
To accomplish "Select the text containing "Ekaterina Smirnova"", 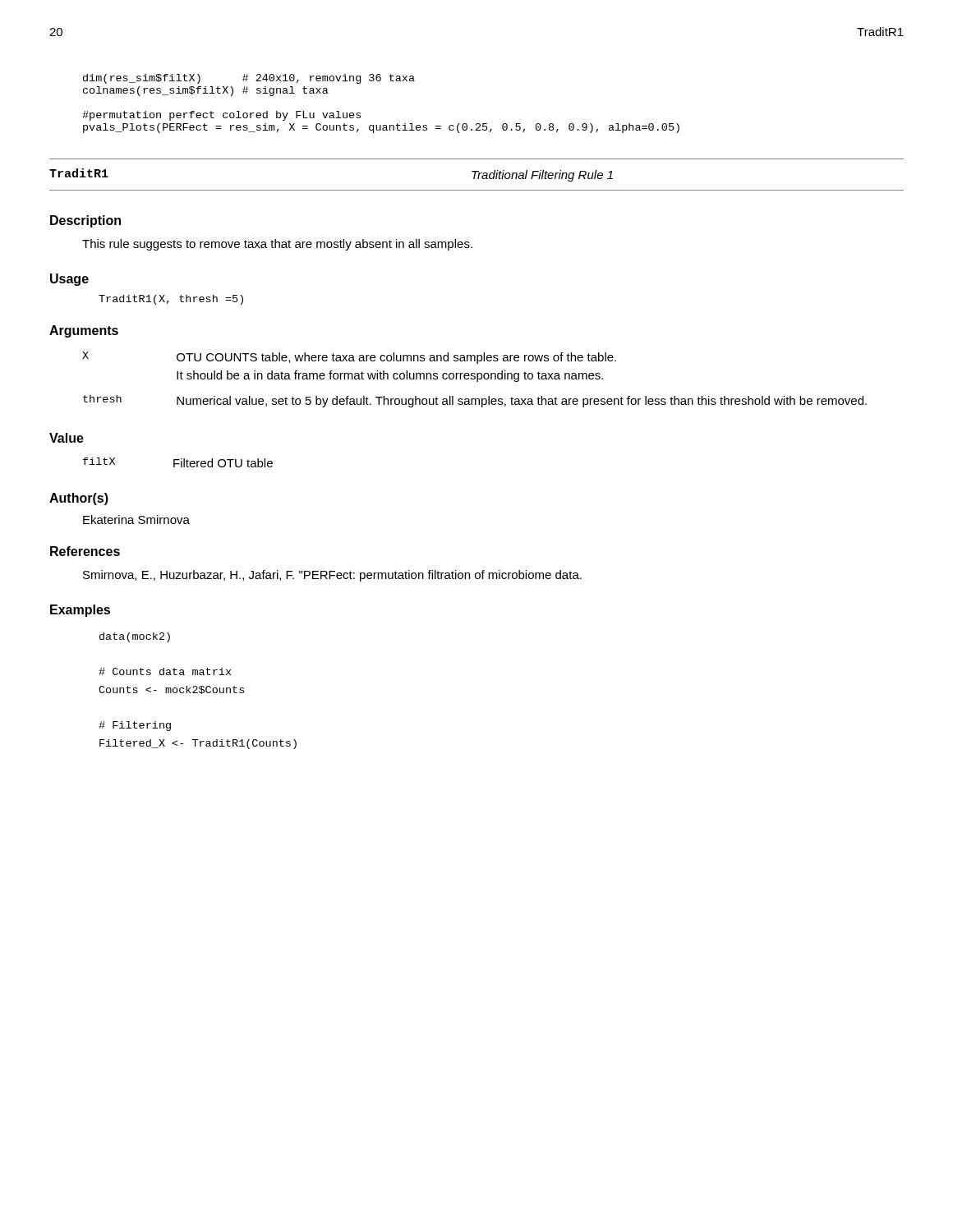I will click(x=136, y=519).
